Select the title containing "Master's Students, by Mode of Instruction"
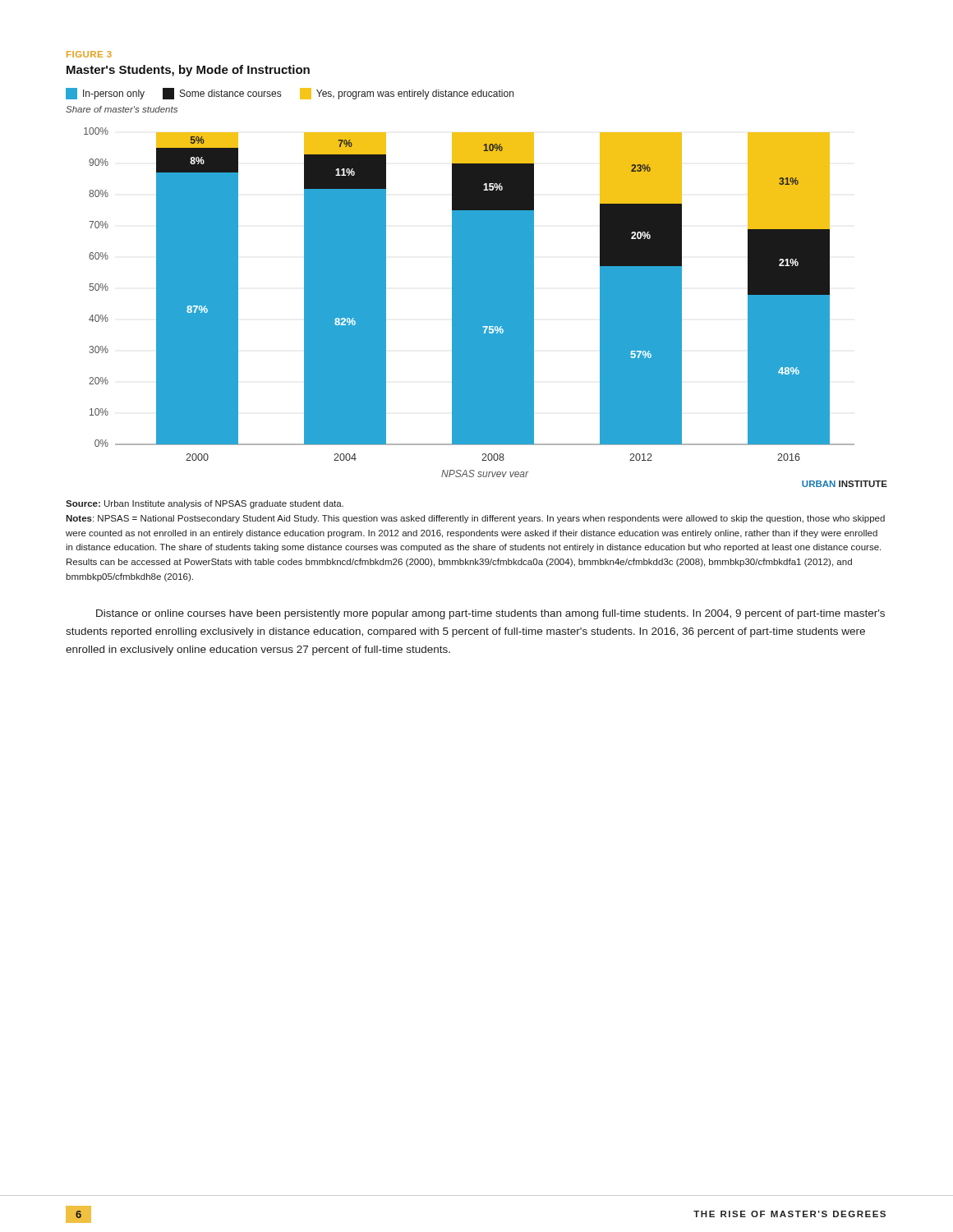Image resolution: width=953 pixels, height=1232 pixels. click(x=188, y=69)
